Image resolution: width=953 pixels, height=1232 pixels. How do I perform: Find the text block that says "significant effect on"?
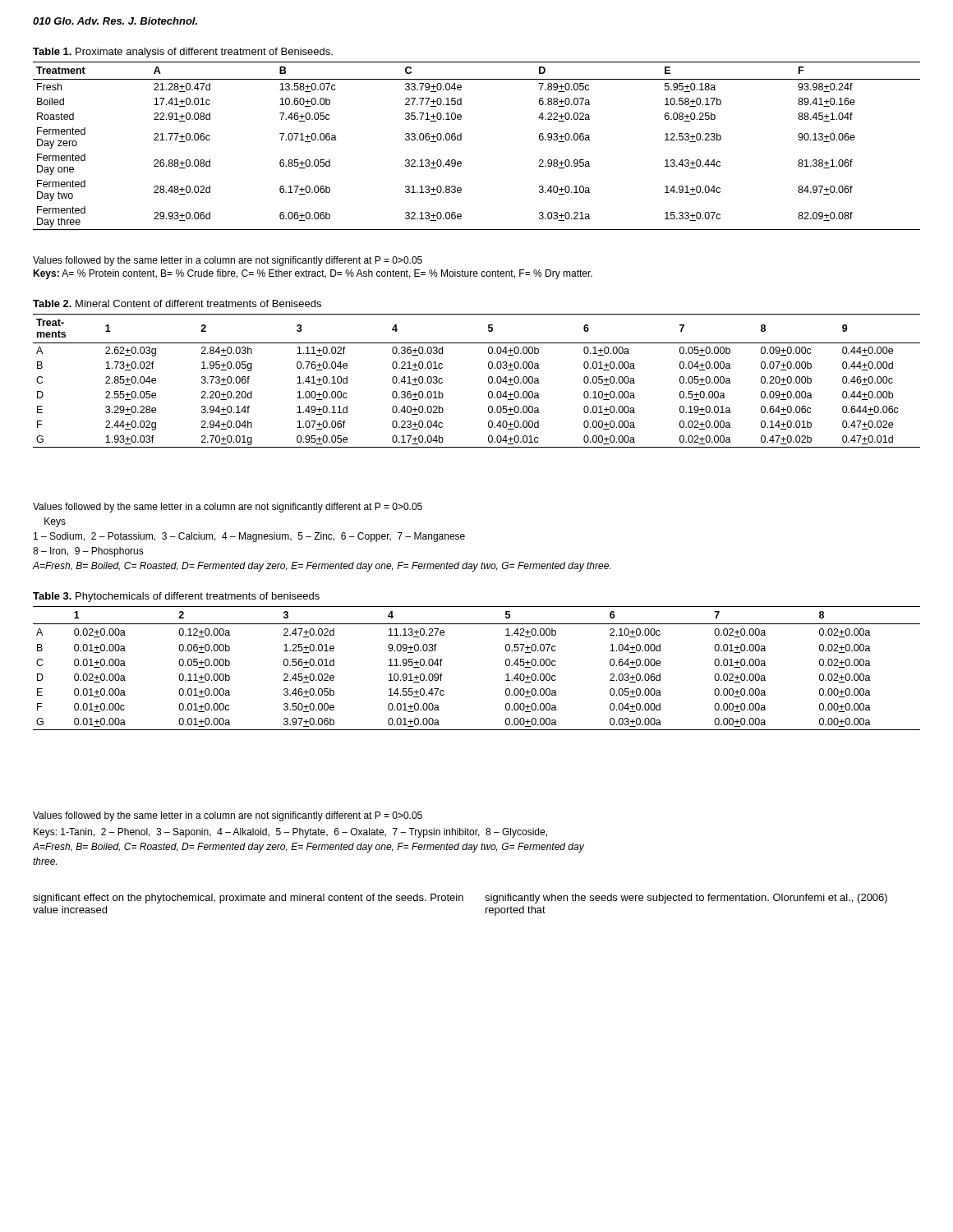(248, 903)
